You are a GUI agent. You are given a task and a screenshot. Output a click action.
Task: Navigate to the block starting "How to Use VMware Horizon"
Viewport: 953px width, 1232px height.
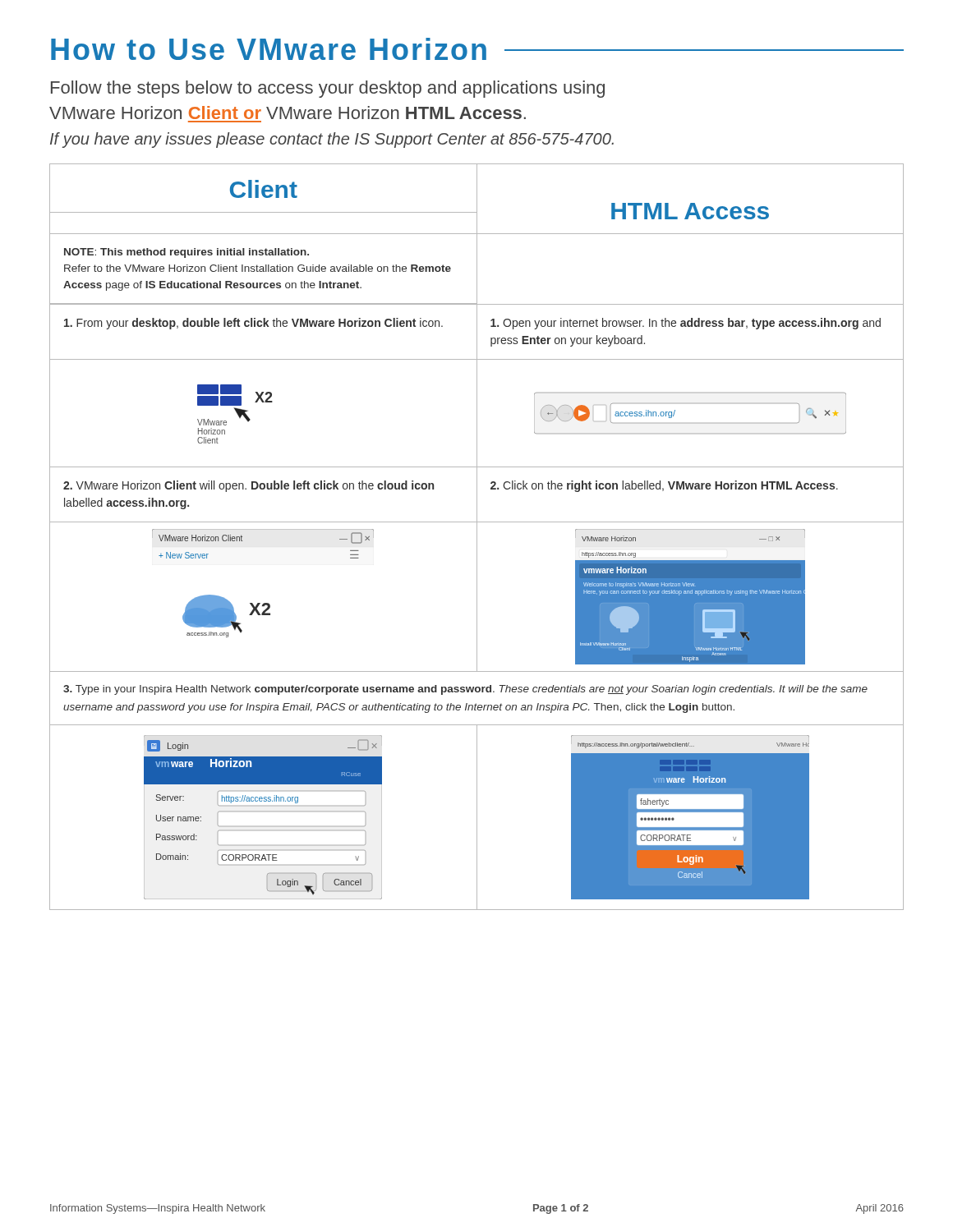click(269, 50)
